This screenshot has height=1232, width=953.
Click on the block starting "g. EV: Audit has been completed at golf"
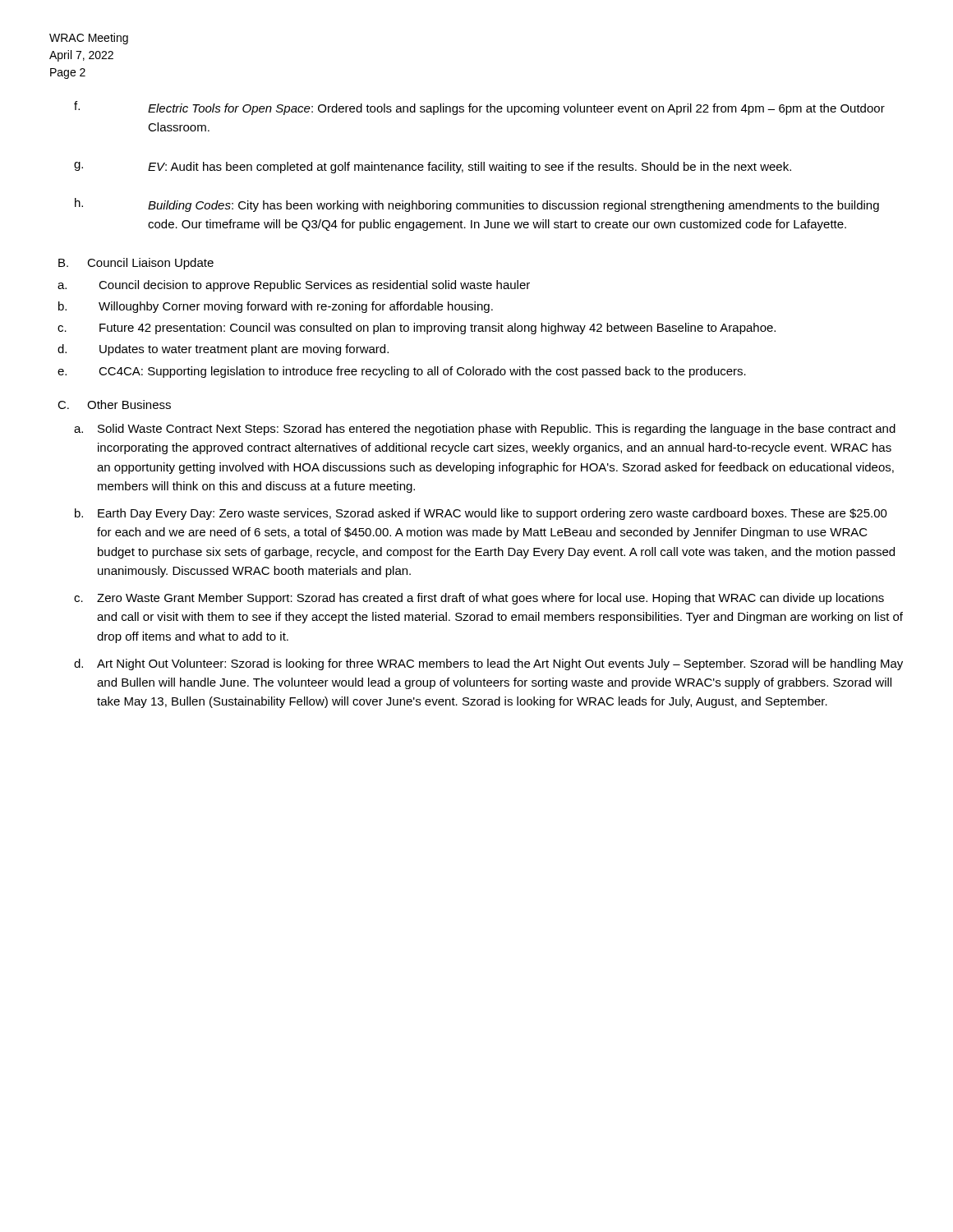click(476, 166)
